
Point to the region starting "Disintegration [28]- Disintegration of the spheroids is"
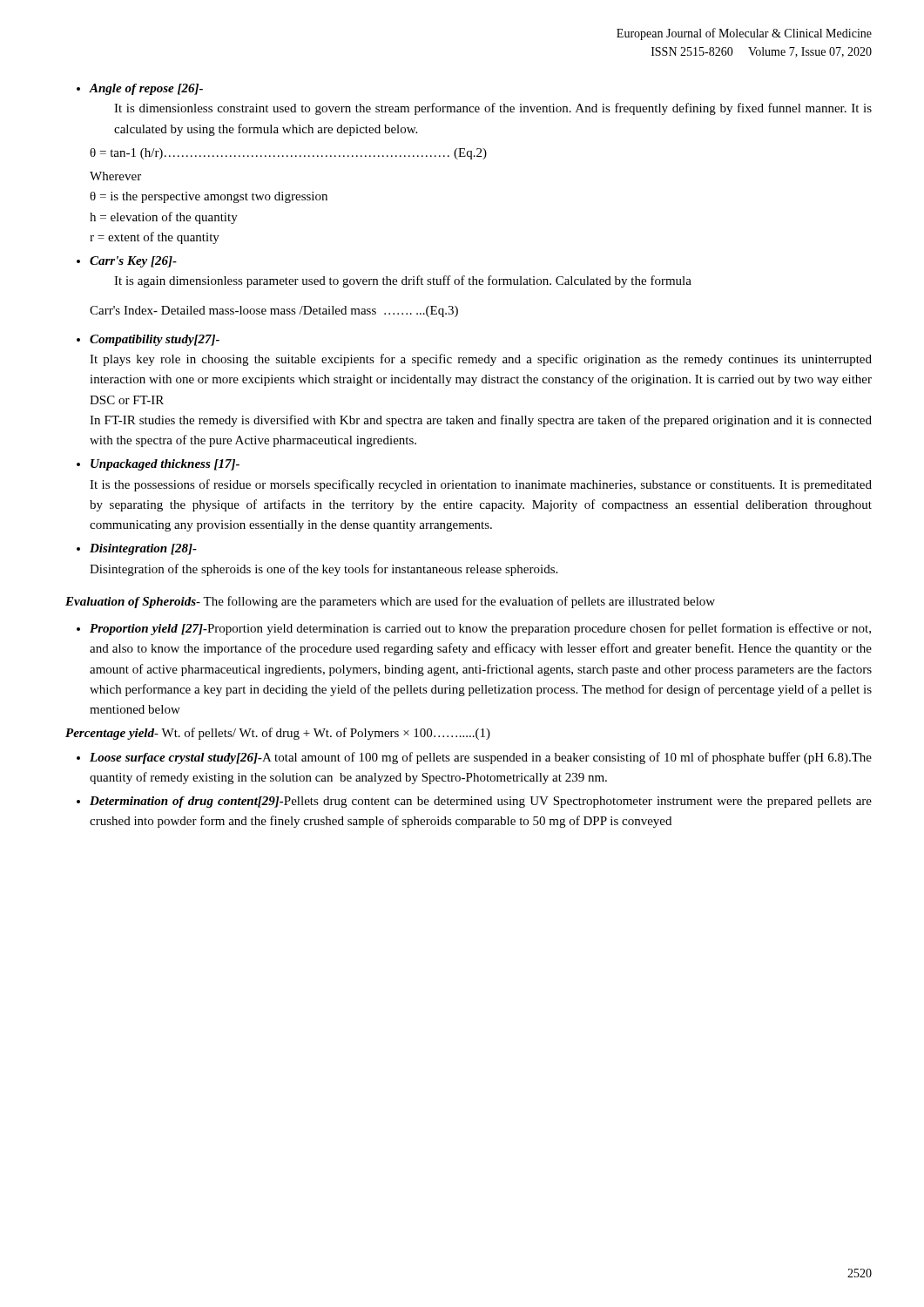[x=481, y=560]
